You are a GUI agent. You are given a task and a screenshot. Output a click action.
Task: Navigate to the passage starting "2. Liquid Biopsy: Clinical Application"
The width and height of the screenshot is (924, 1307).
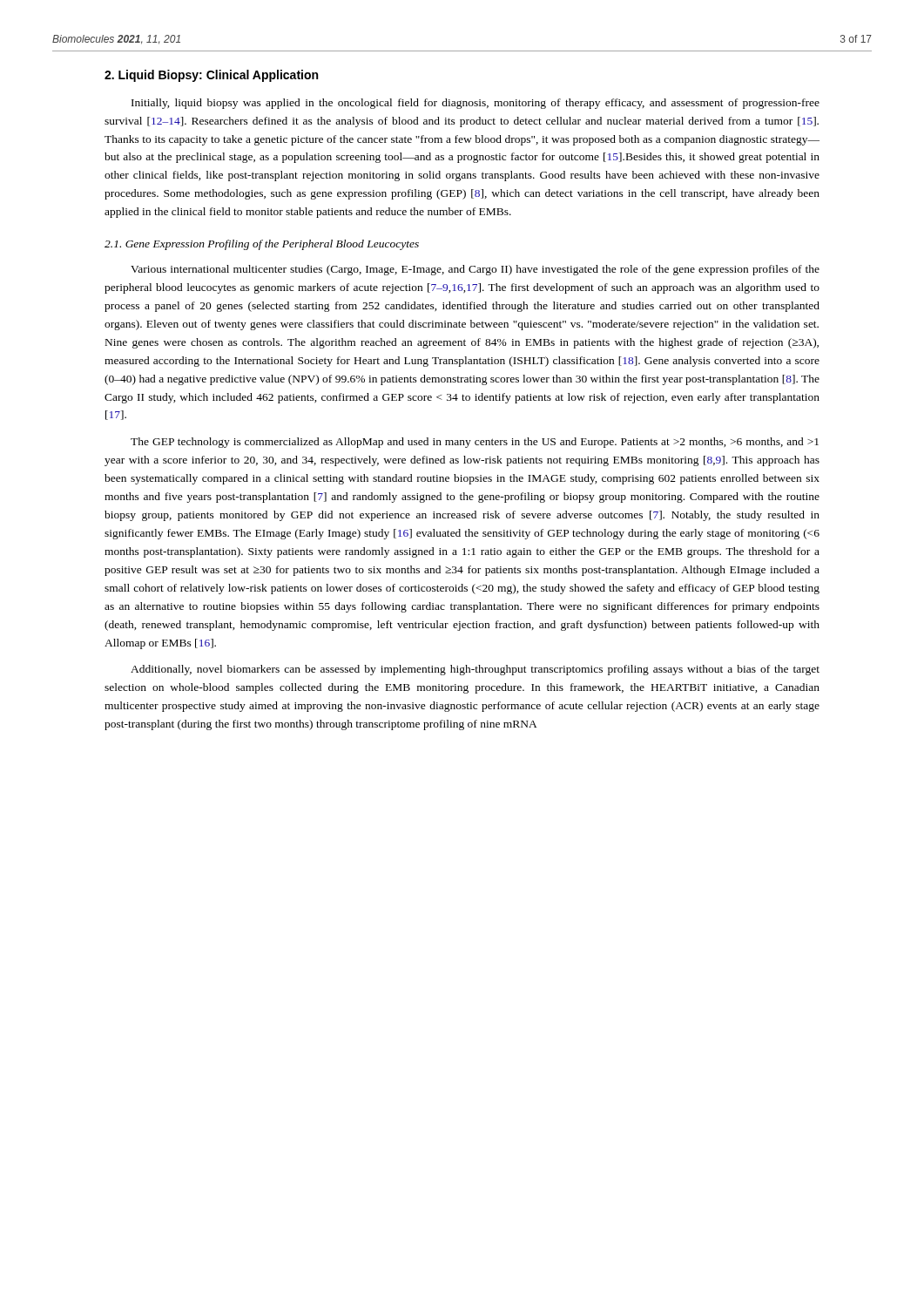tap(212, 75)
